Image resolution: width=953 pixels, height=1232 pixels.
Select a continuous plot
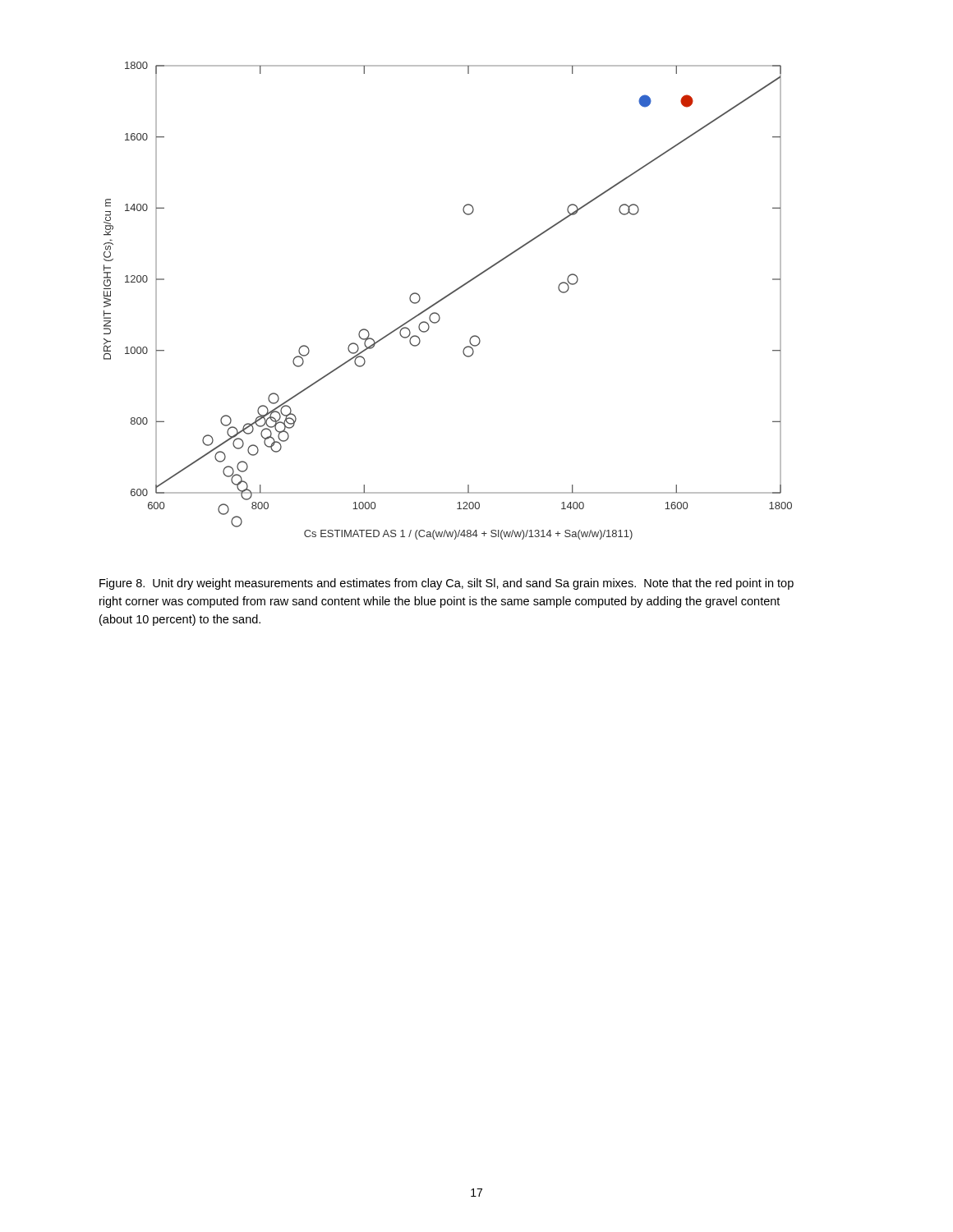pos(456,305)
